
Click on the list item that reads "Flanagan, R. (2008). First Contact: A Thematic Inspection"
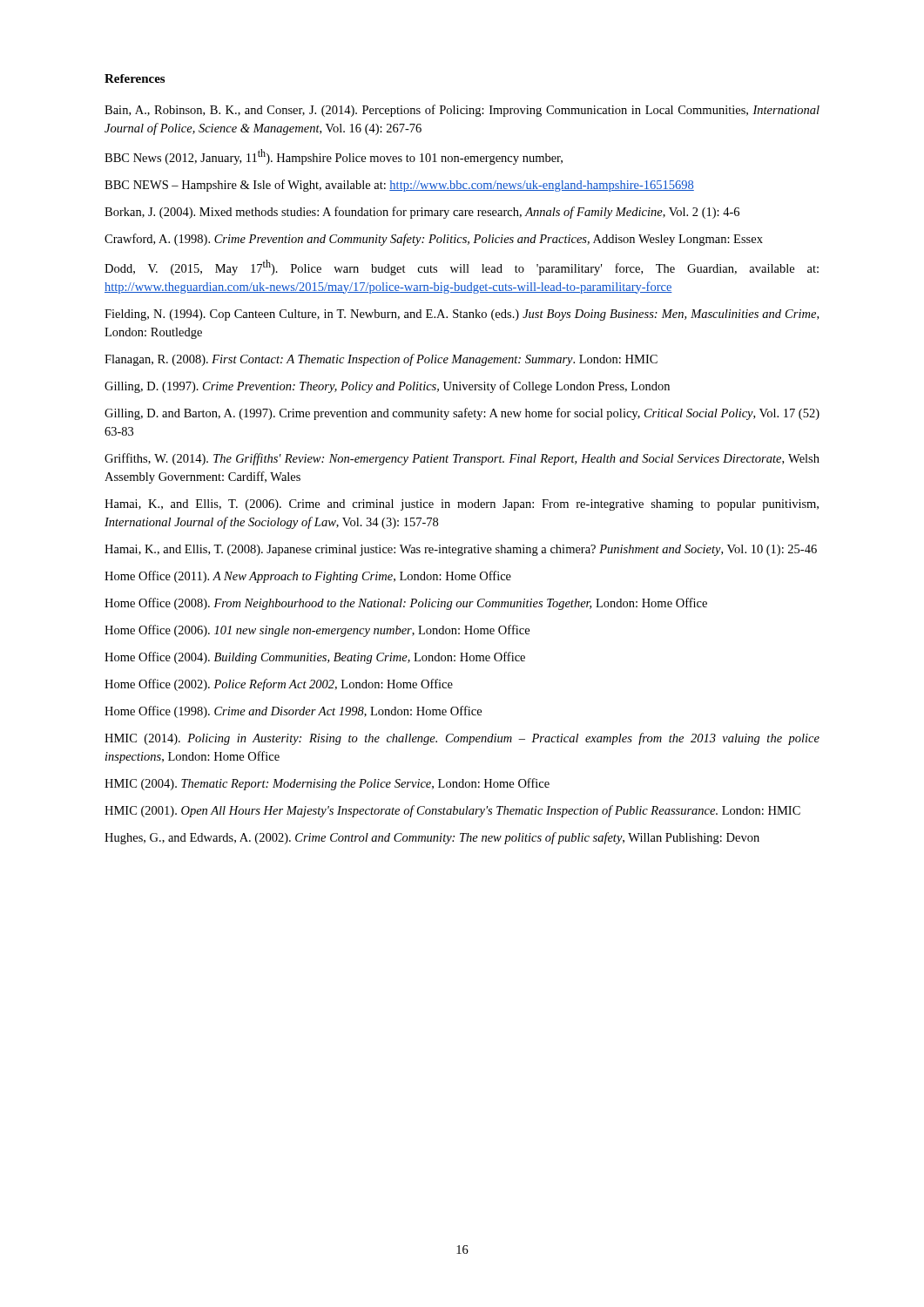coord(381,359)
